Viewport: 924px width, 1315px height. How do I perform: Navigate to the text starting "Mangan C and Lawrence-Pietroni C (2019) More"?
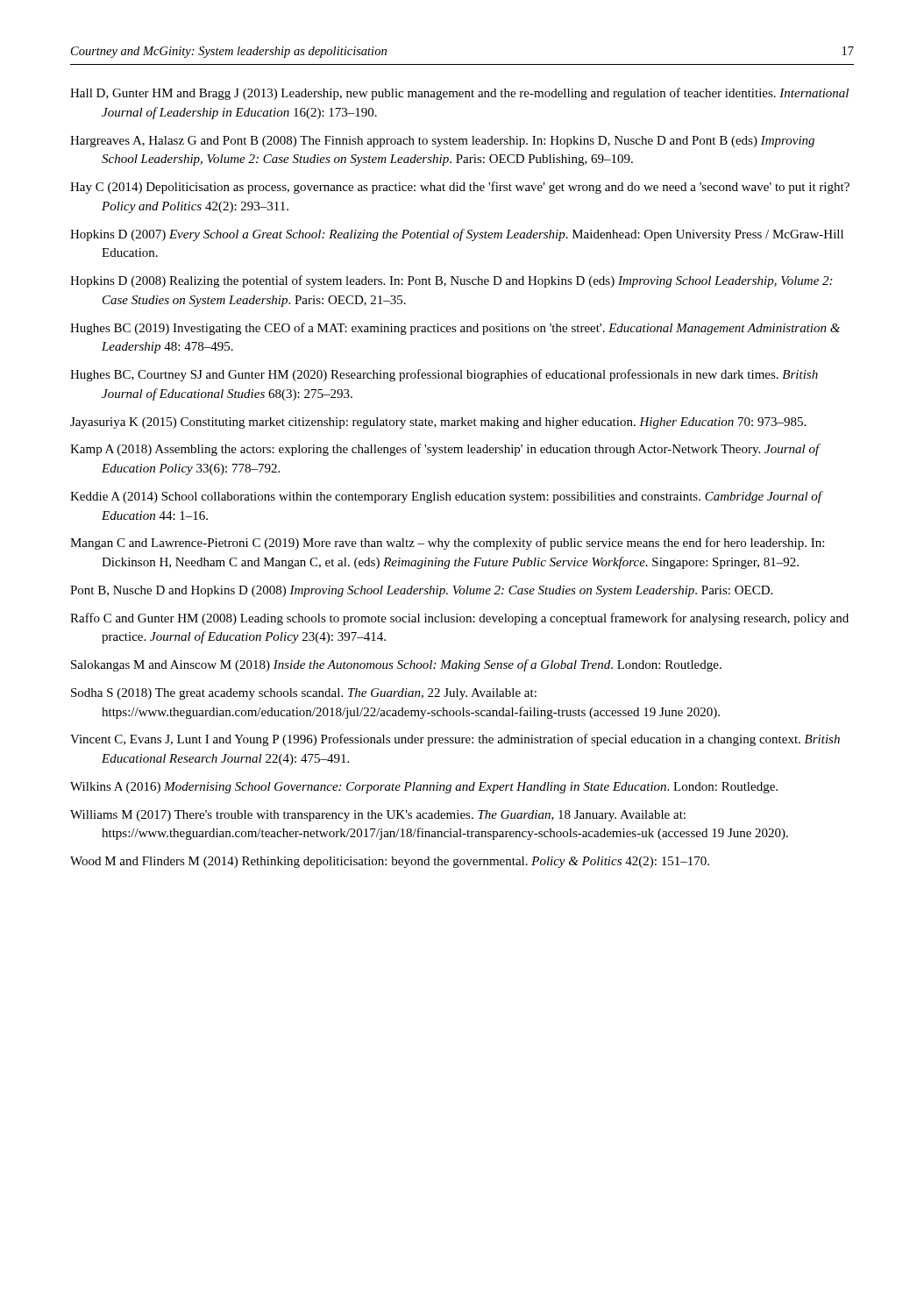[x=448, y=552]
